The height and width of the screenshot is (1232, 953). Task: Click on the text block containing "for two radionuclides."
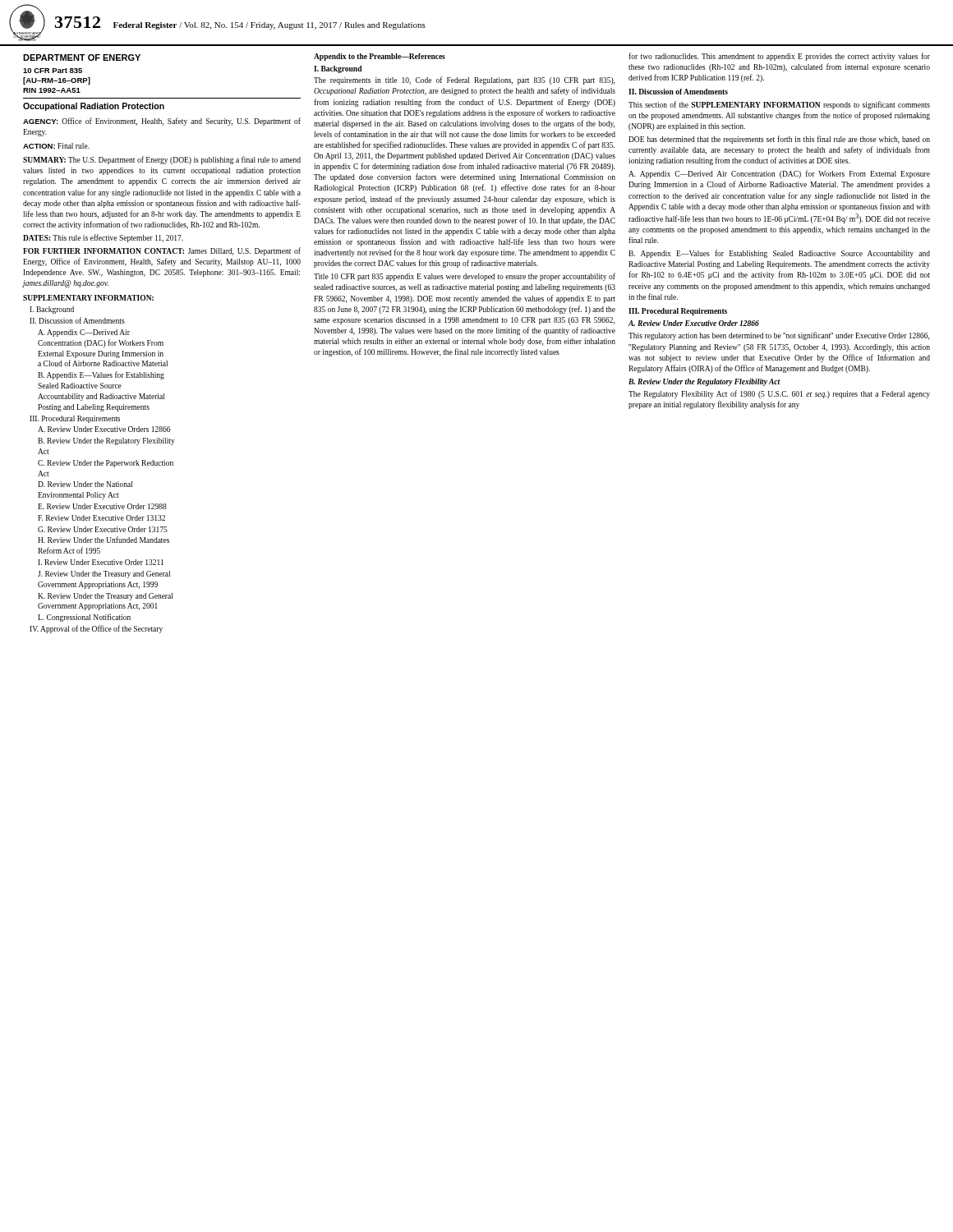(779, 68)
